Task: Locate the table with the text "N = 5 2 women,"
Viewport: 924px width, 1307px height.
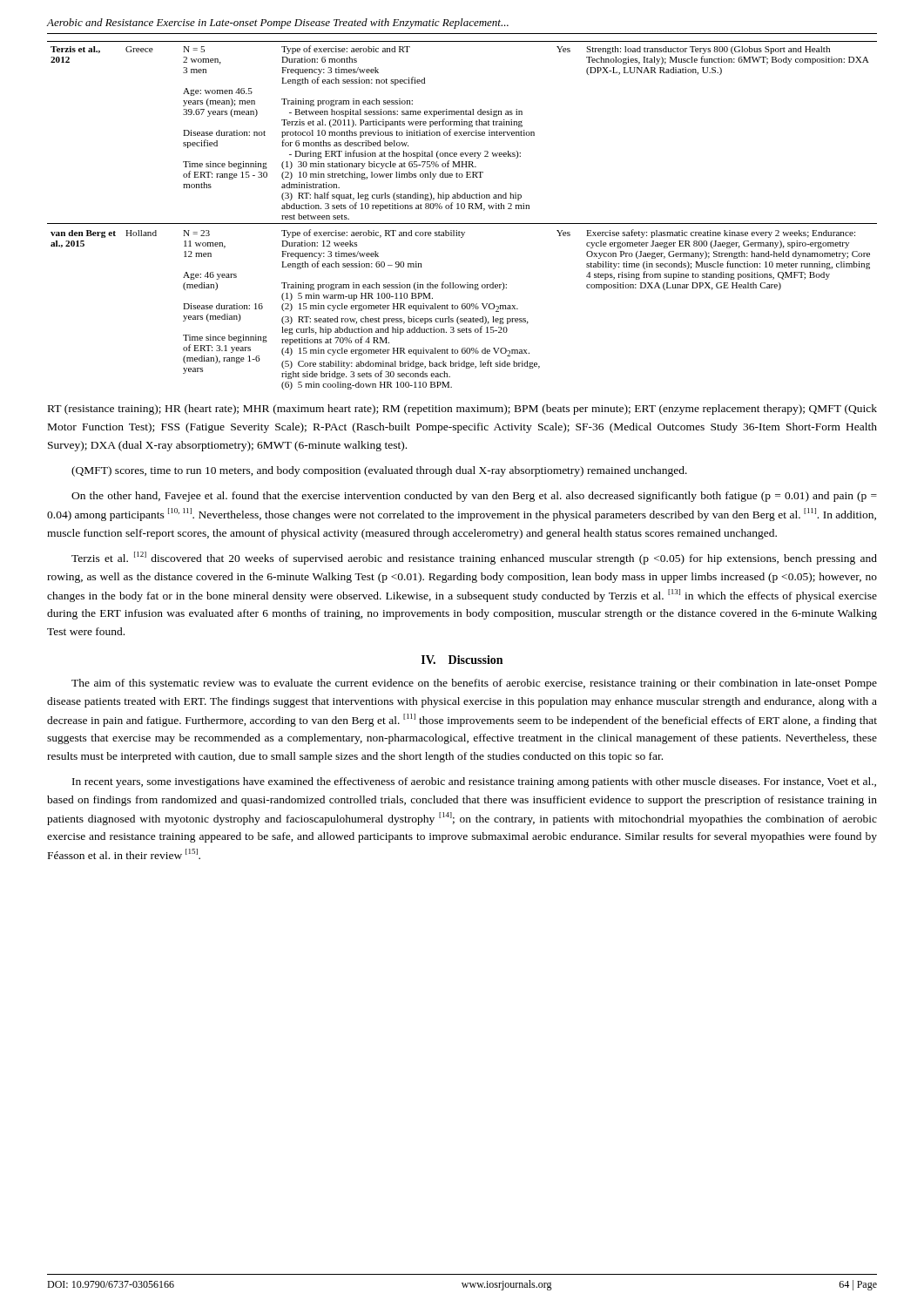Action: click(462, 216)
